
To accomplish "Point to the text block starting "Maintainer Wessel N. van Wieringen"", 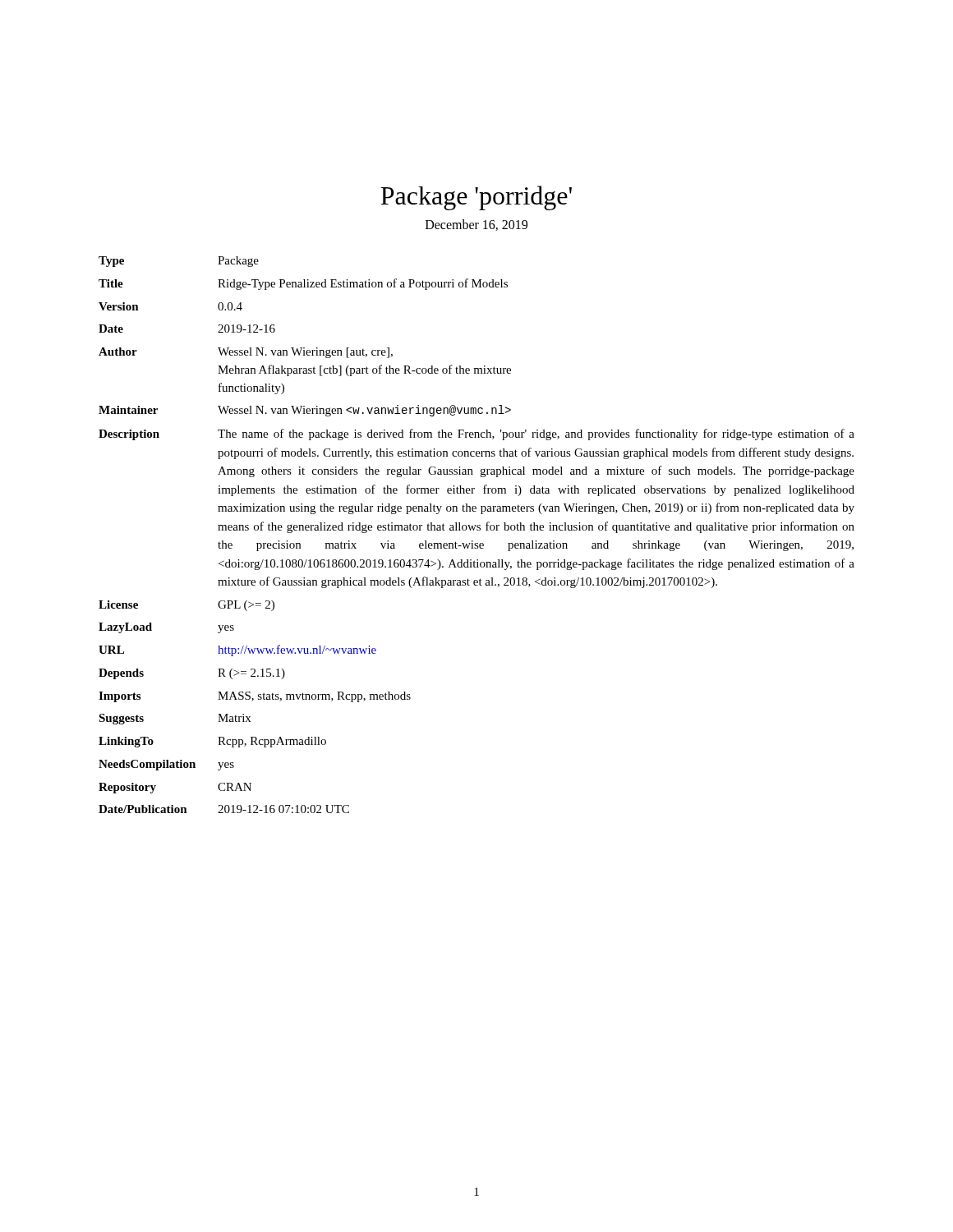I will (476, 411).
